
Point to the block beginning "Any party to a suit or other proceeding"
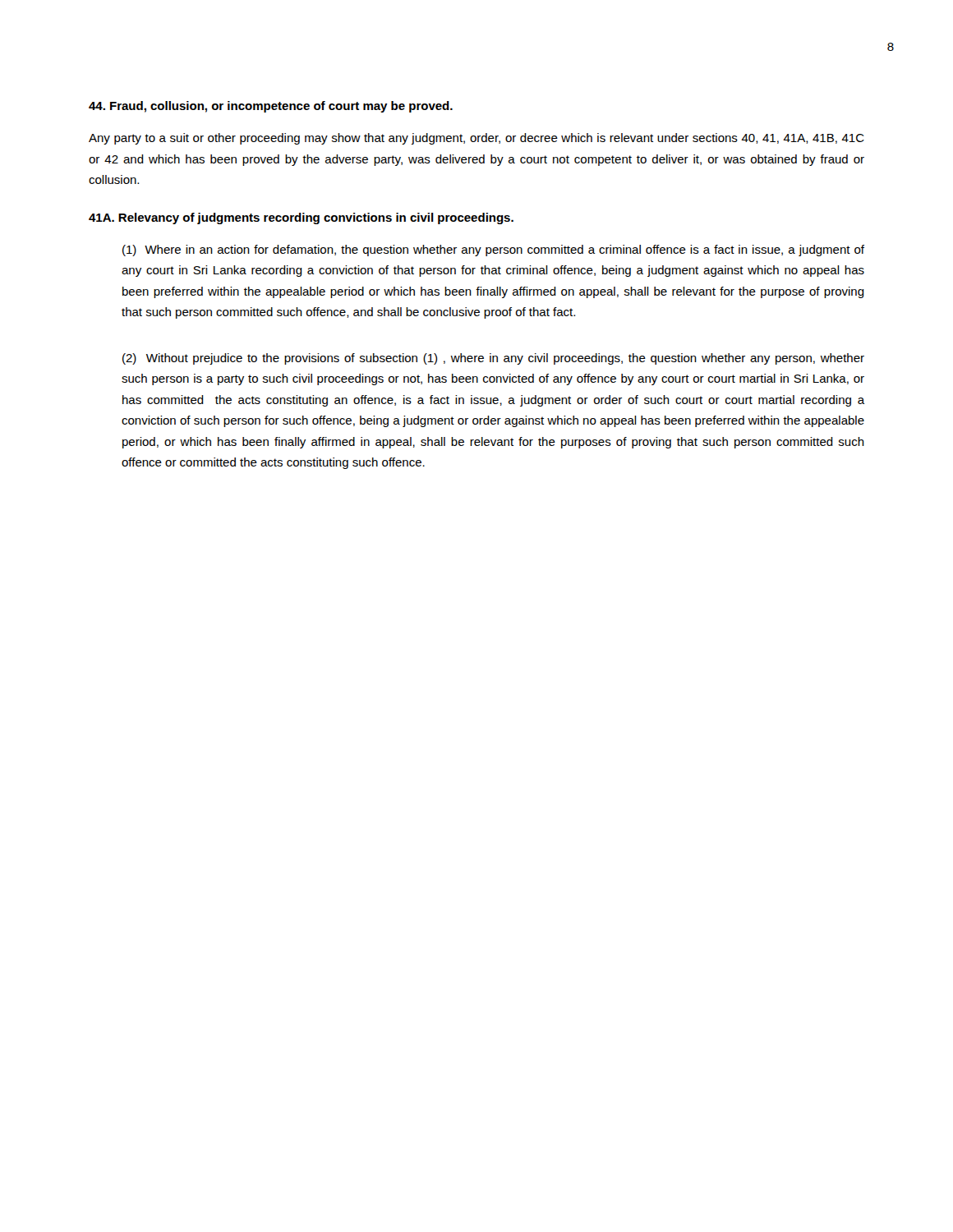[x=476, y=158]
